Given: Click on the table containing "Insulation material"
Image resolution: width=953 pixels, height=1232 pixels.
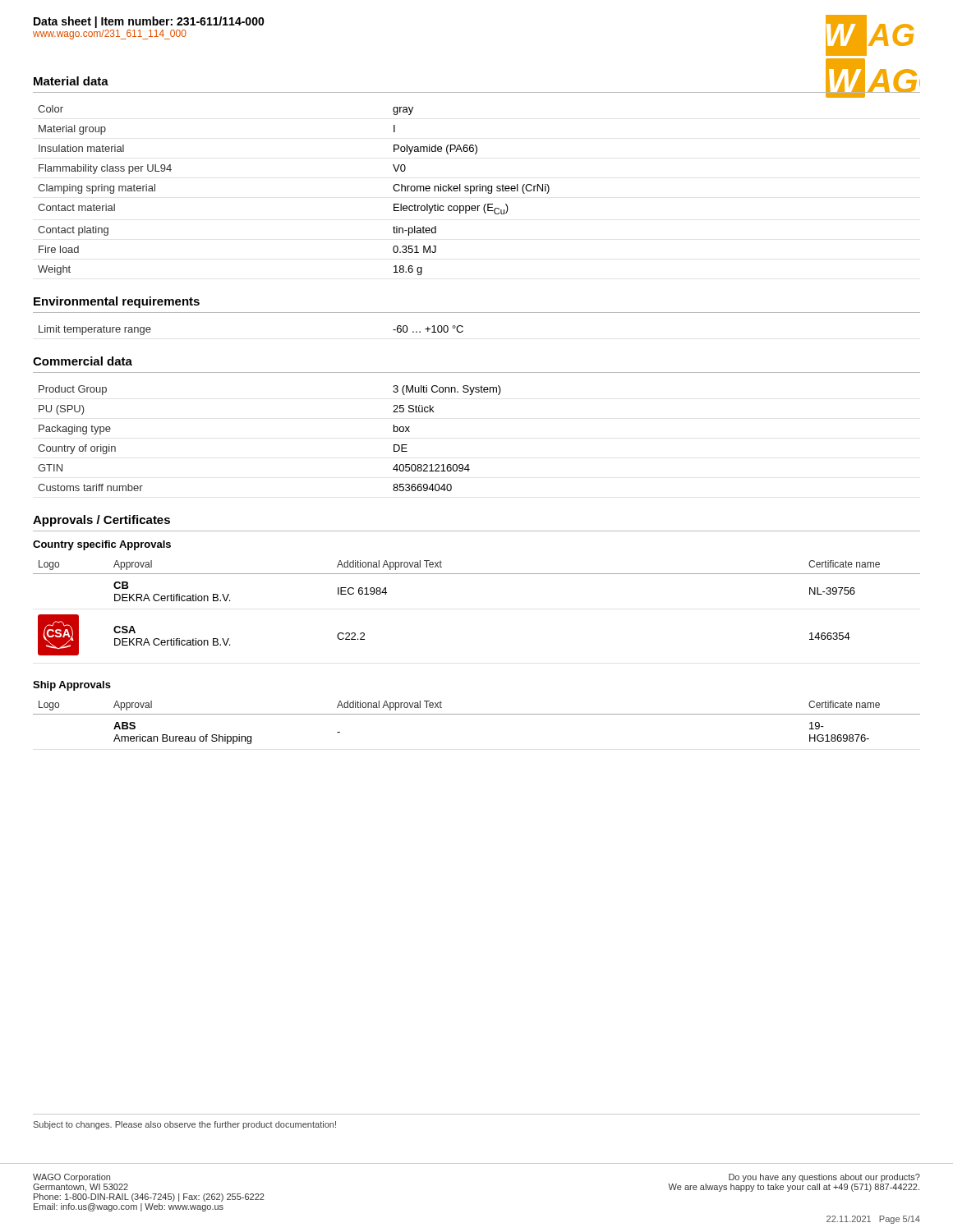Looking at the screenshot, I should (476, 189).
